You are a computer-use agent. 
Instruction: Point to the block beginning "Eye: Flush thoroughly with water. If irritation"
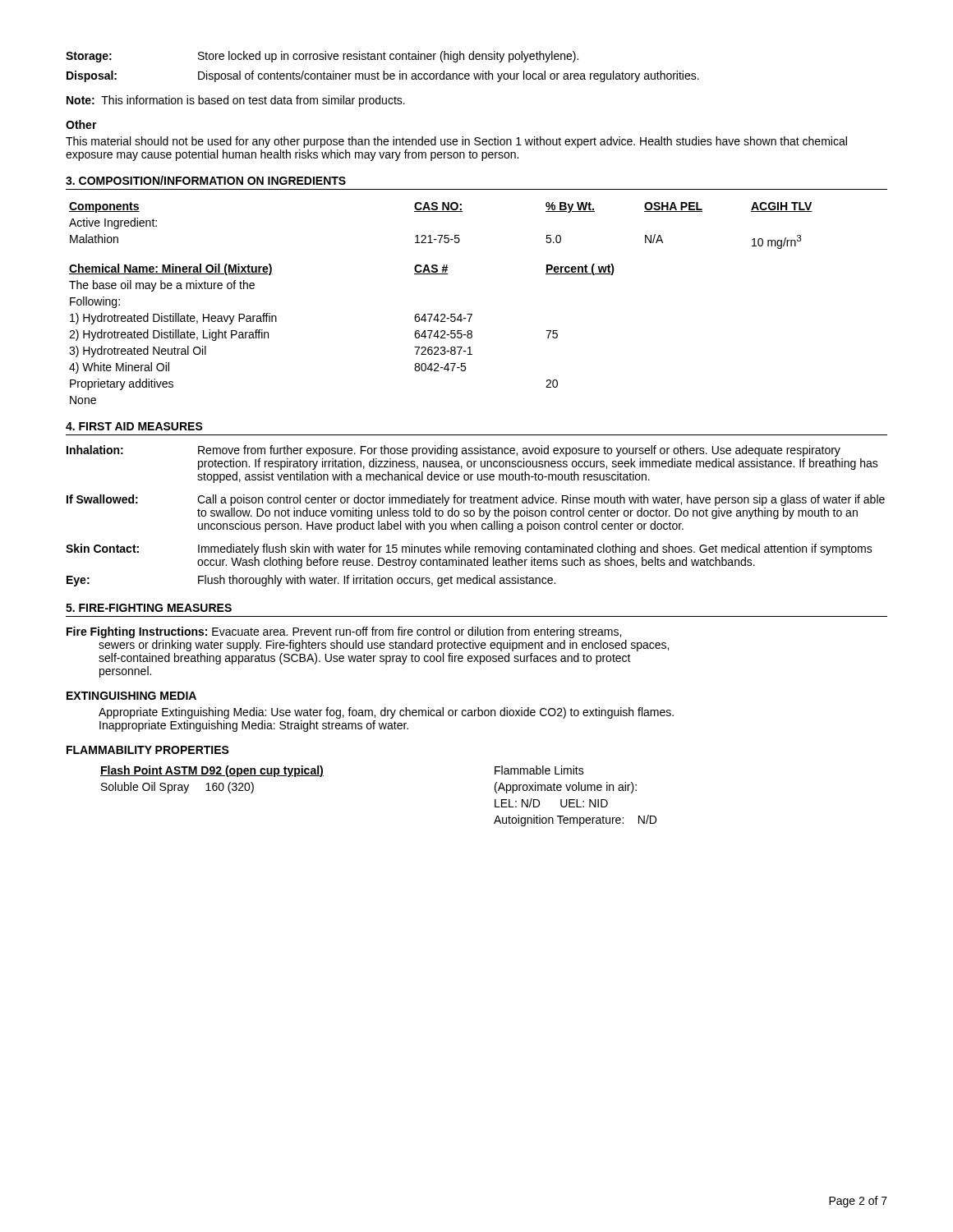(476, 580)
